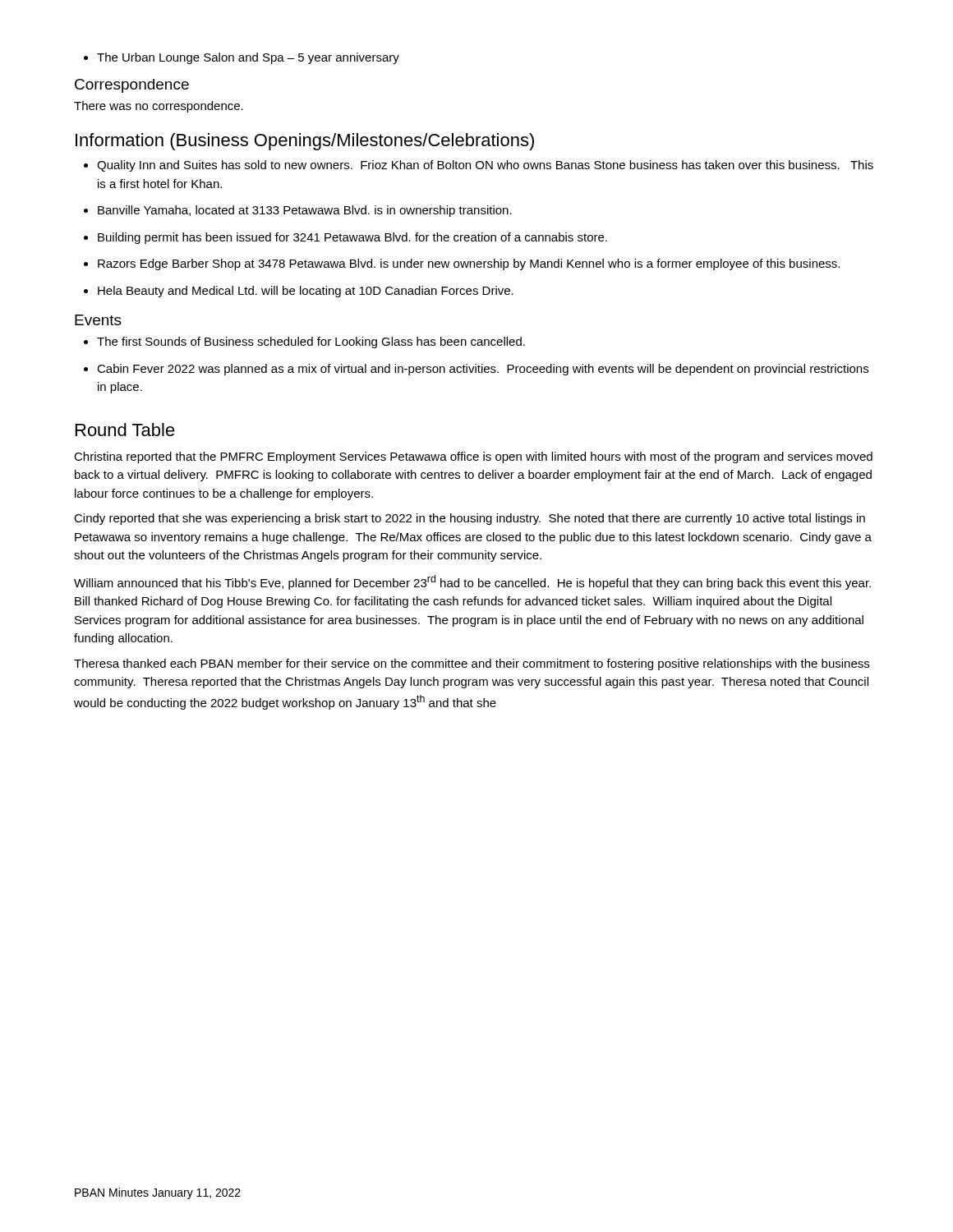
Task: Navigate to the text block starting "Information (Business Openings/Milestones/Celebrations)"
Action: coord(304,140)
